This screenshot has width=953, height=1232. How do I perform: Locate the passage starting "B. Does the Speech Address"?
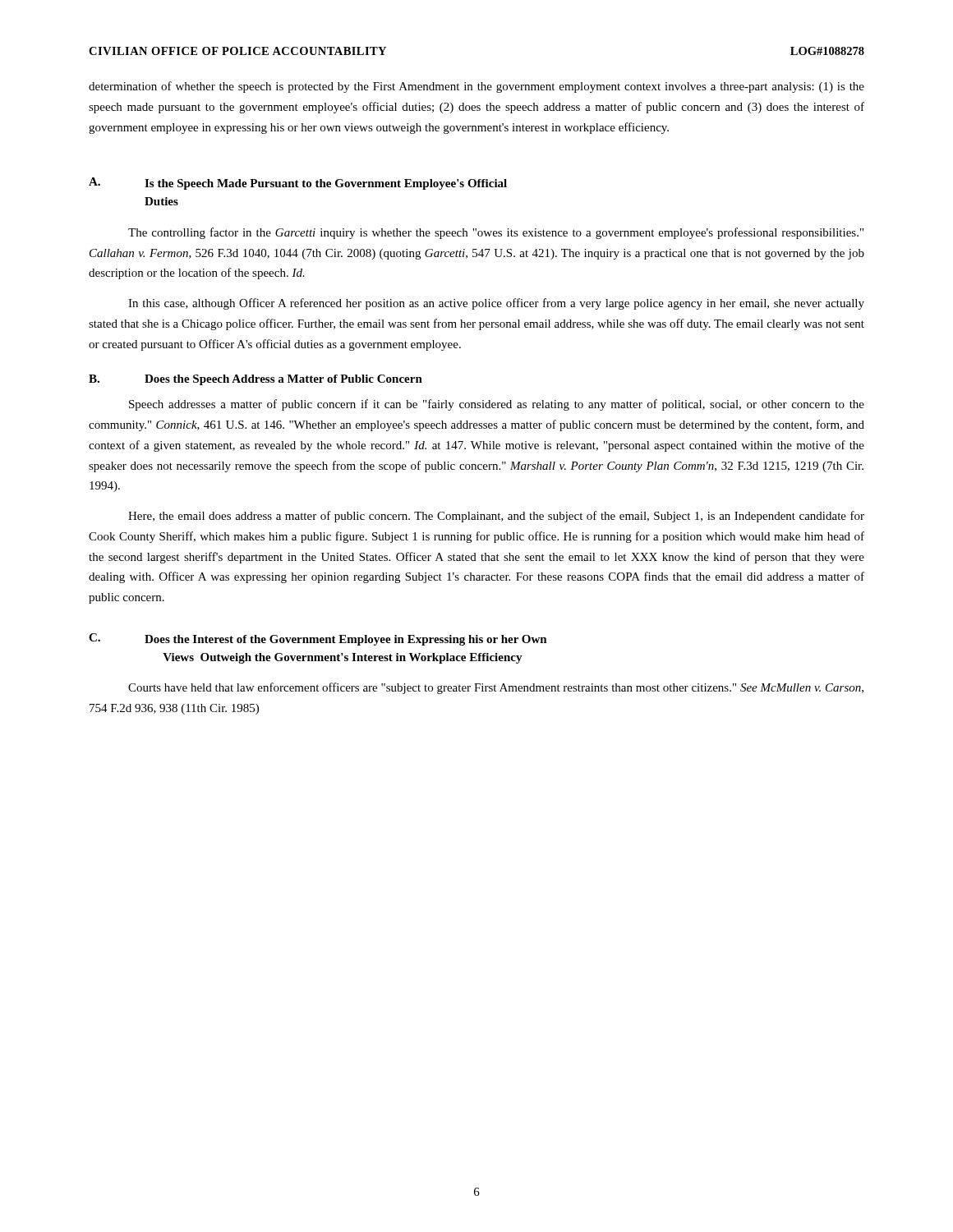coord(255,379)
